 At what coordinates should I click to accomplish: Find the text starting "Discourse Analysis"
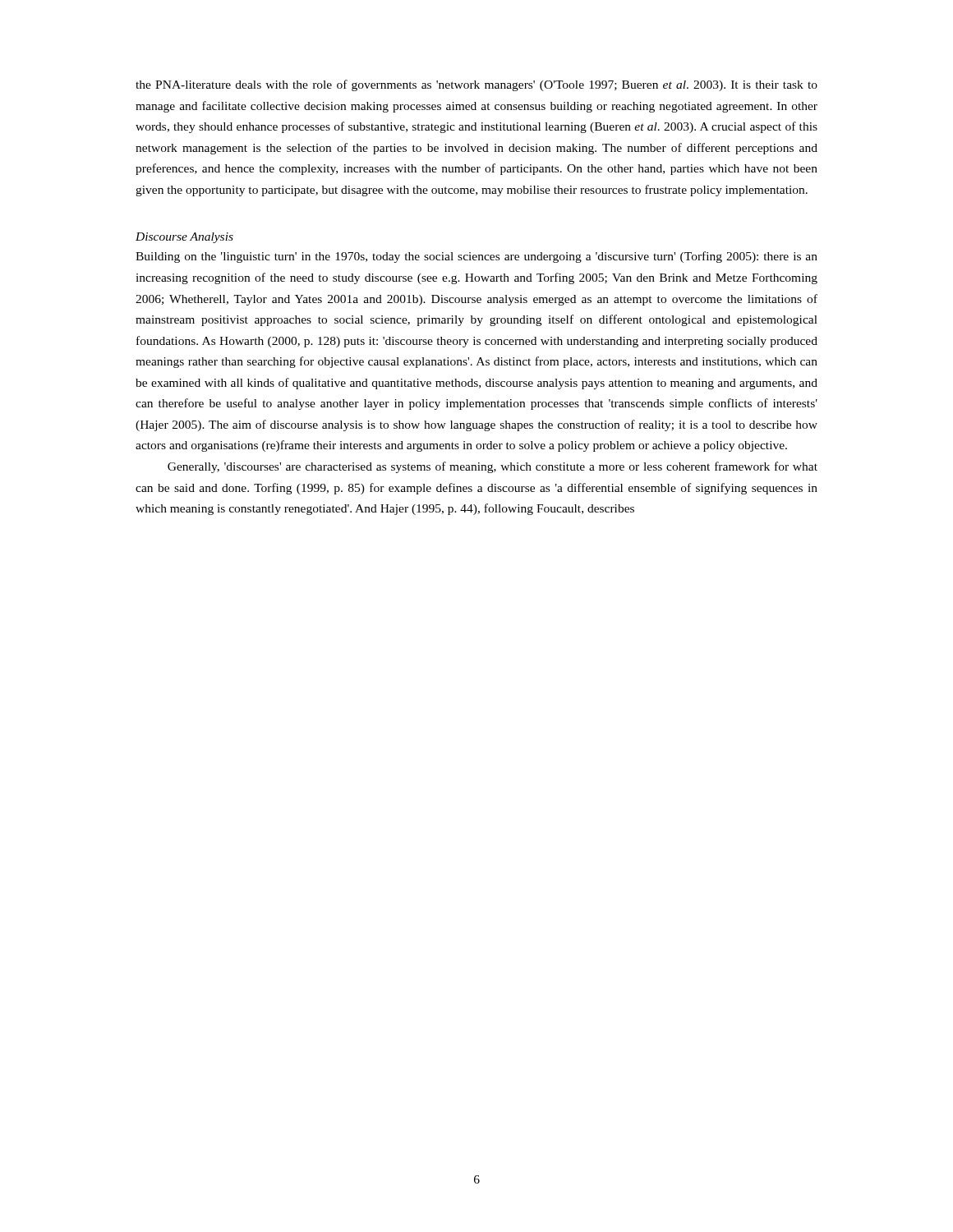pyautogui.click(x=184, y=236)
